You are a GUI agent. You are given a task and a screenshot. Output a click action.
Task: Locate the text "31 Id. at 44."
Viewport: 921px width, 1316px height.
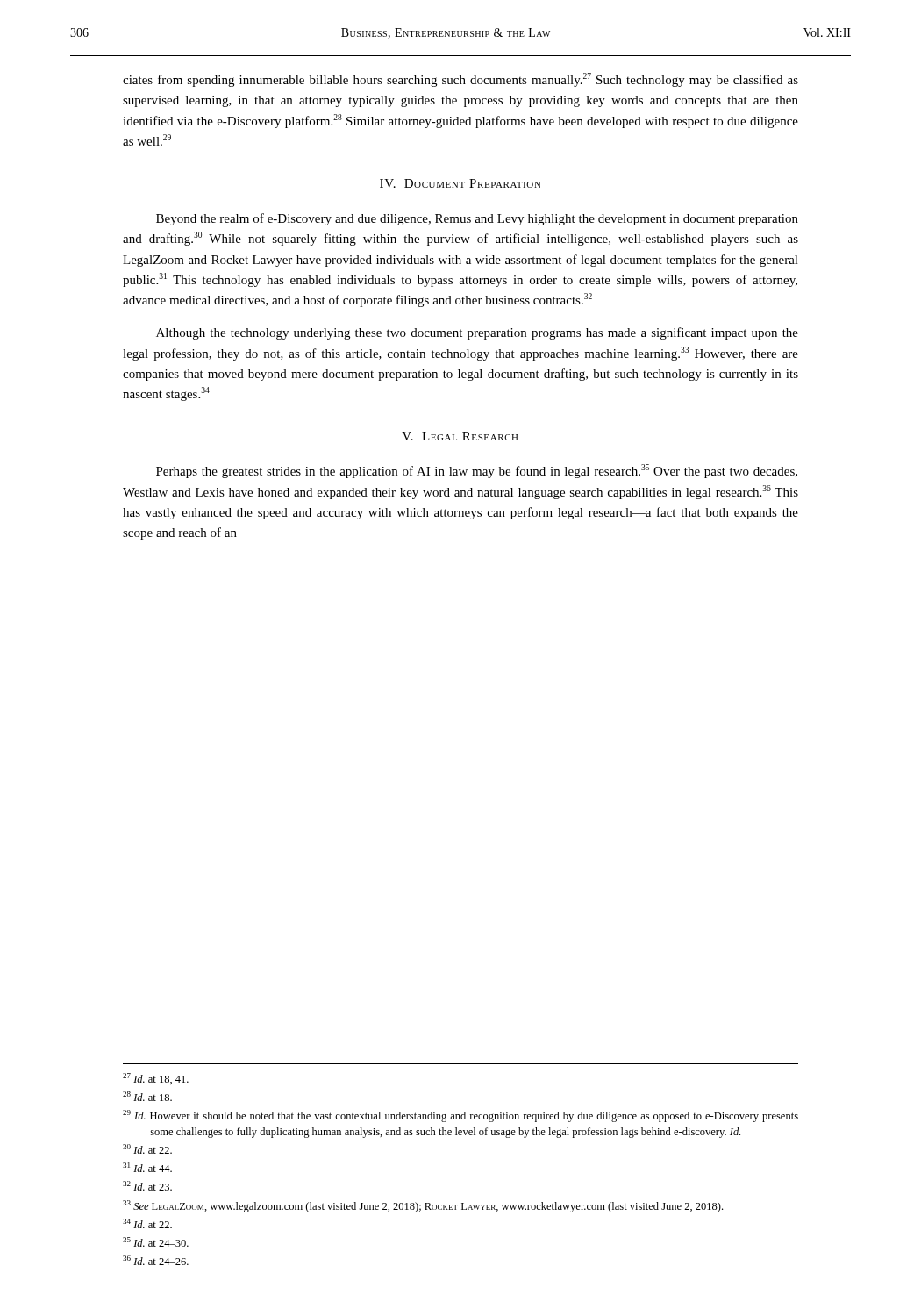[x=161, y=1168]
